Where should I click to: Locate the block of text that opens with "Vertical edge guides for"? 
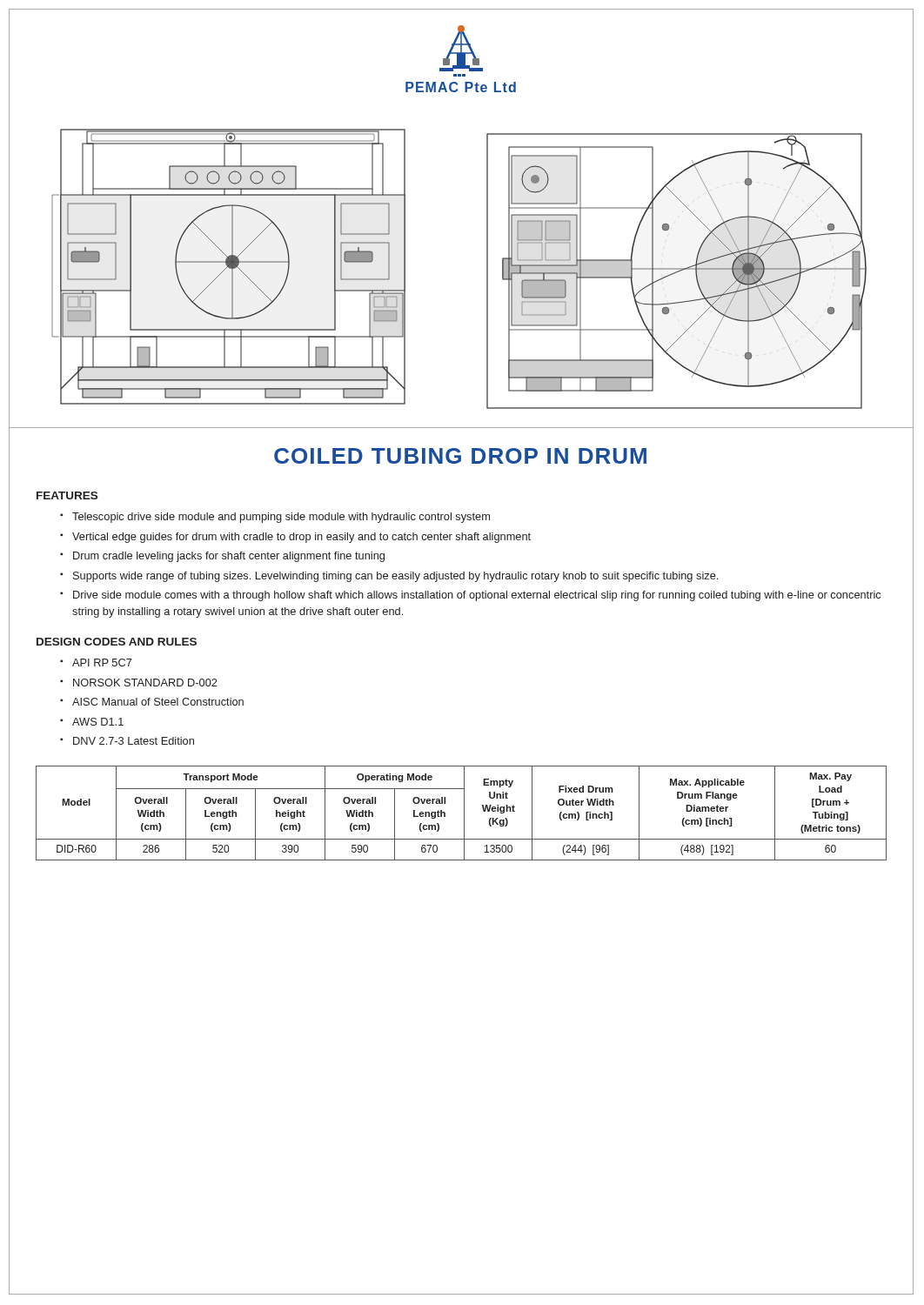302,536
